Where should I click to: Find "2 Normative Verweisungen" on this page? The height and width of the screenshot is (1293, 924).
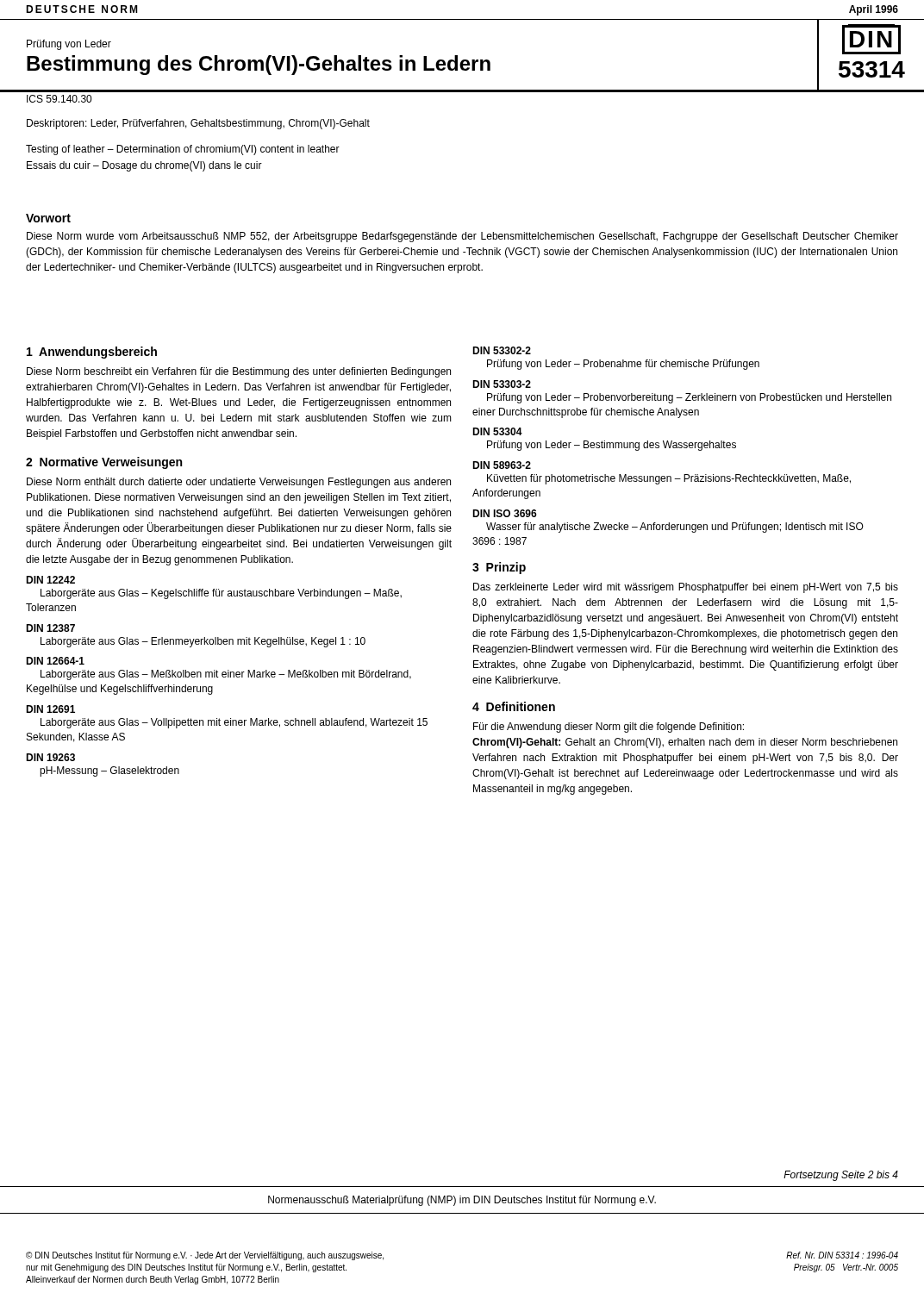click(104, 462)
